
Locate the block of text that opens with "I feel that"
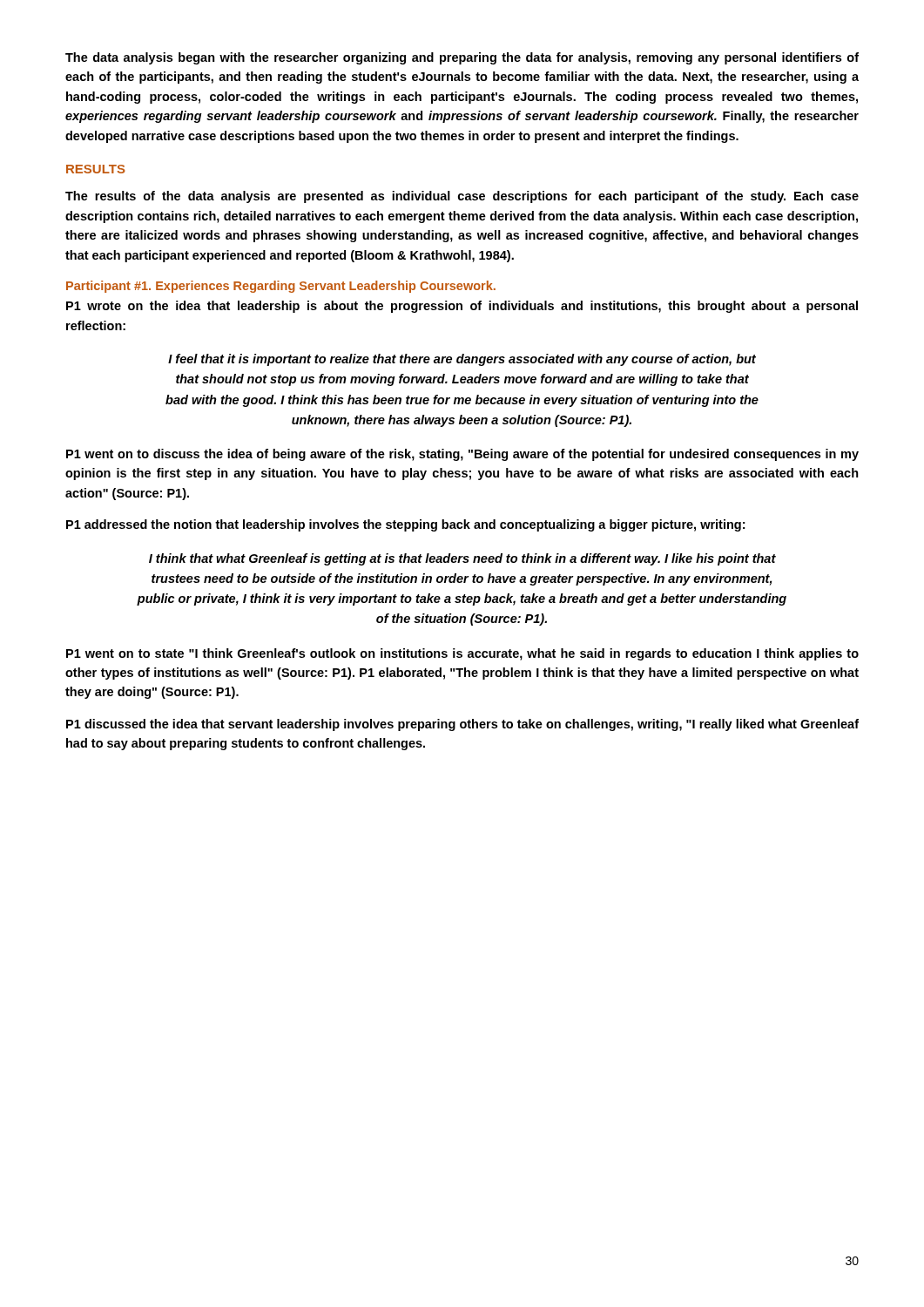pos(462,389)
